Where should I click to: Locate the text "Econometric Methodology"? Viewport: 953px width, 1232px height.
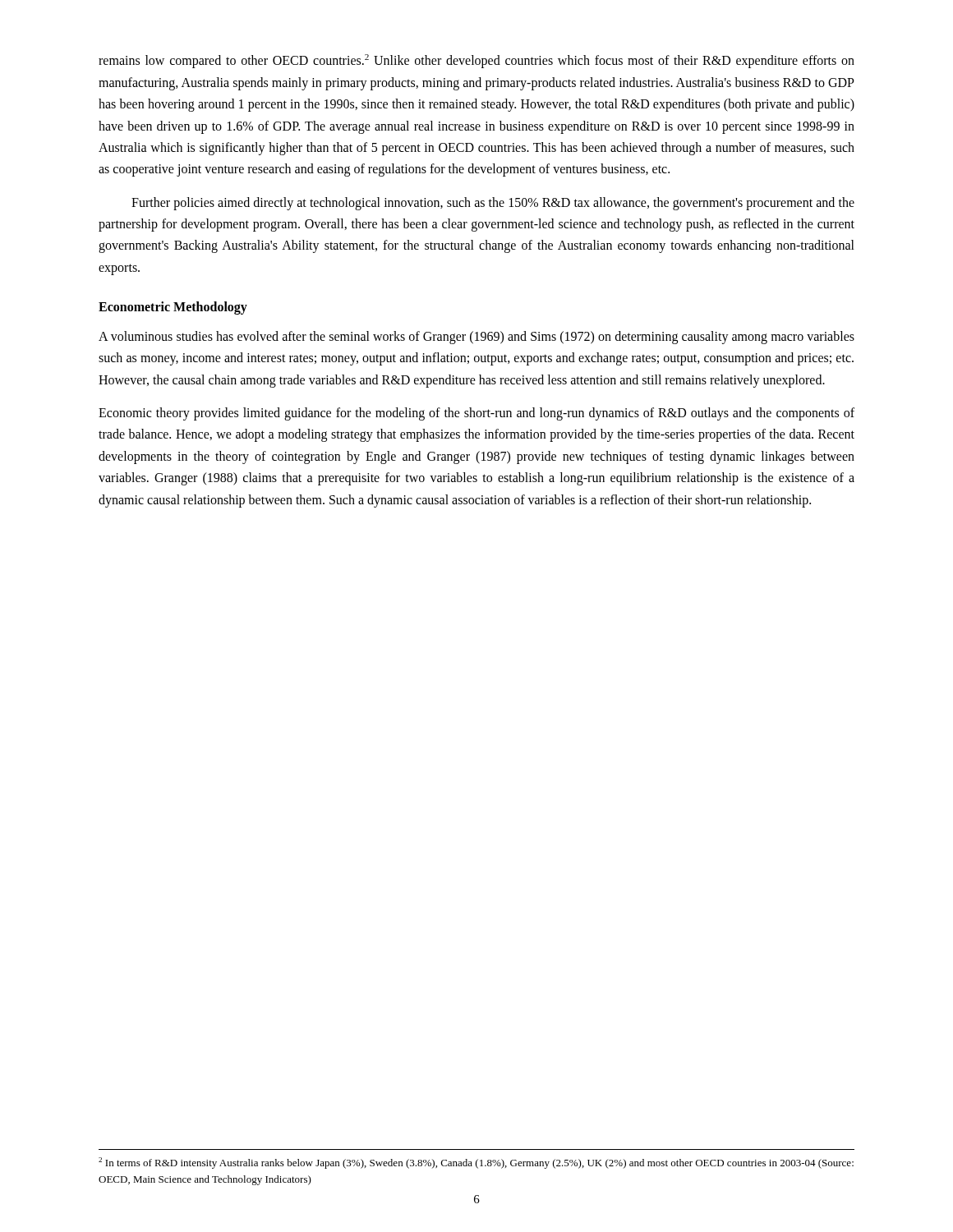(x=173, y=307)
